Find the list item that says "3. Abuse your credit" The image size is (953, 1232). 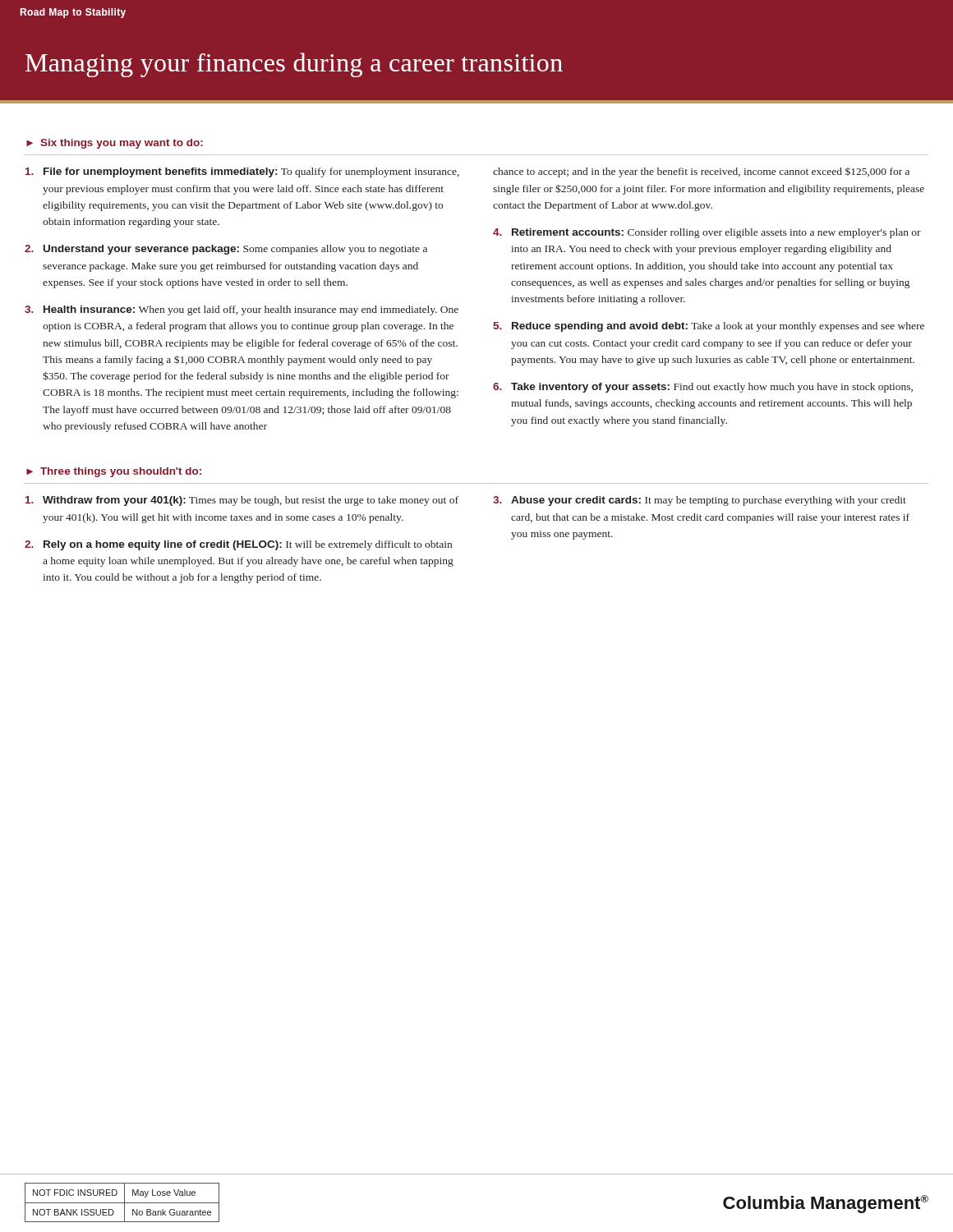point(711,517)
